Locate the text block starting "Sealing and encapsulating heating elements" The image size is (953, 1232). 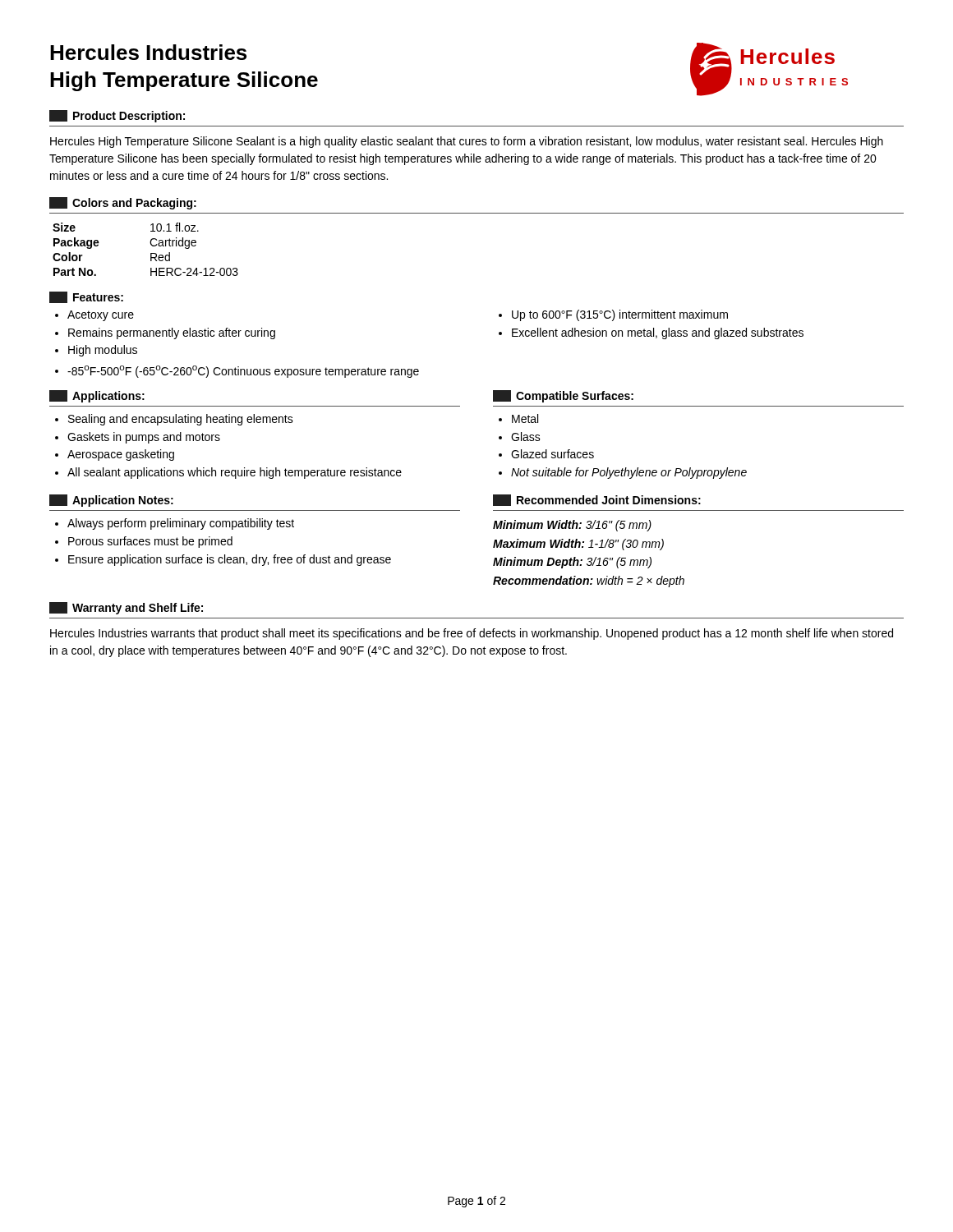pyautogui.click(x=180, y=419)
